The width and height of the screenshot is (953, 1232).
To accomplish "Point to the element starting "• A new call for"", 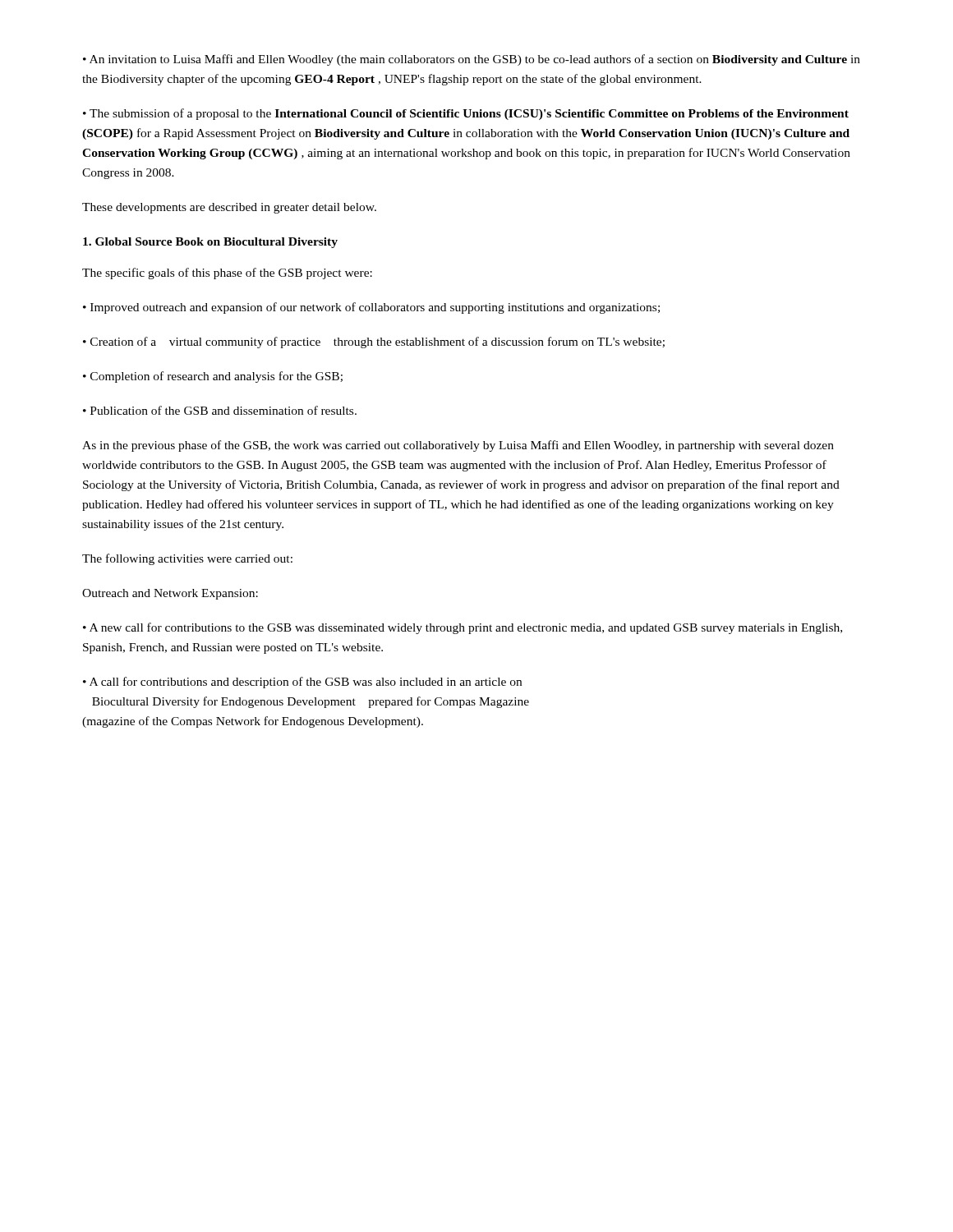I will point(463,637).
